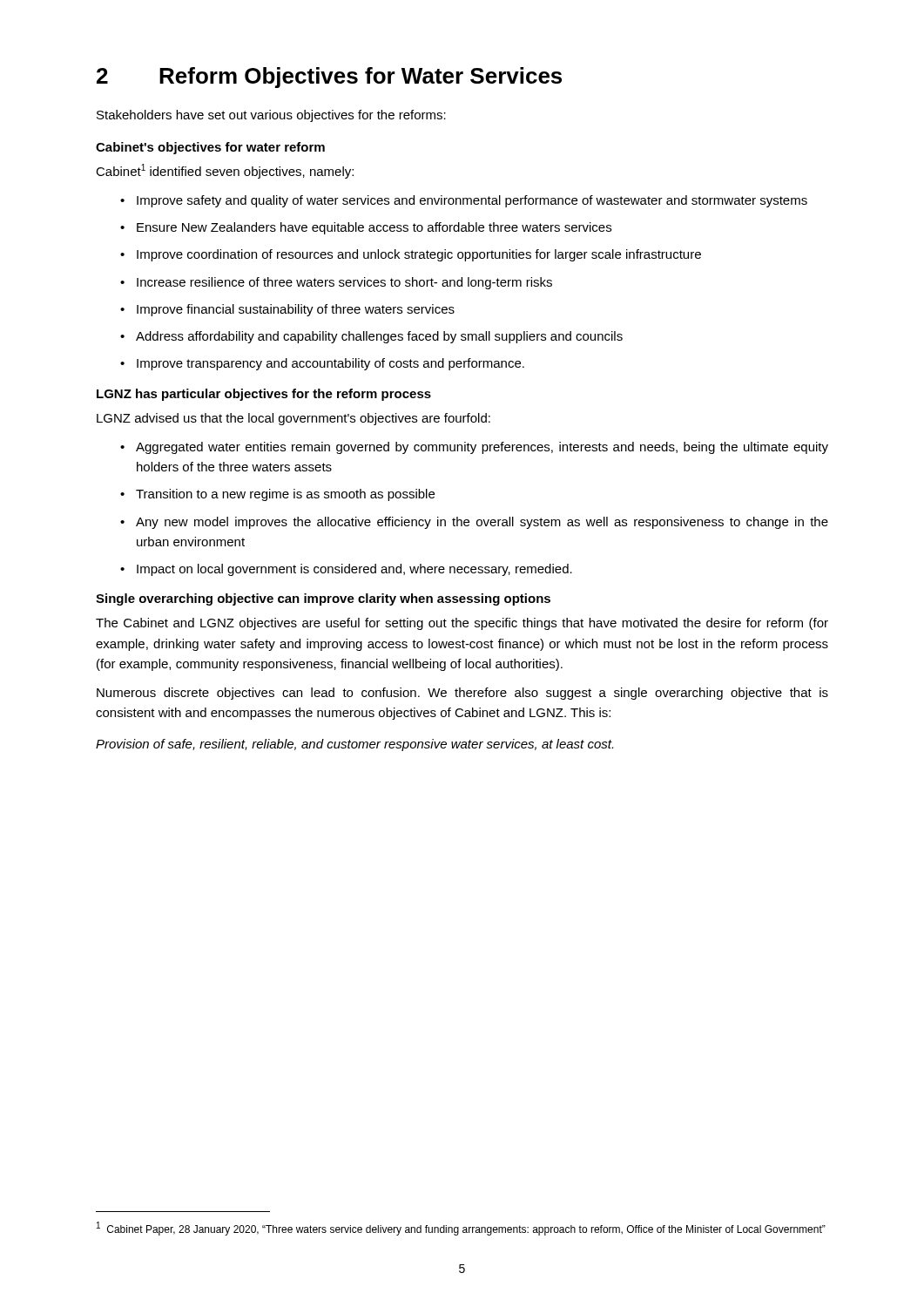Select the footnote containing "1 Cabinet Paper, 28 January"
Image resolution: width=924 pixels, height=1307 pixels.
[462, 1230]
